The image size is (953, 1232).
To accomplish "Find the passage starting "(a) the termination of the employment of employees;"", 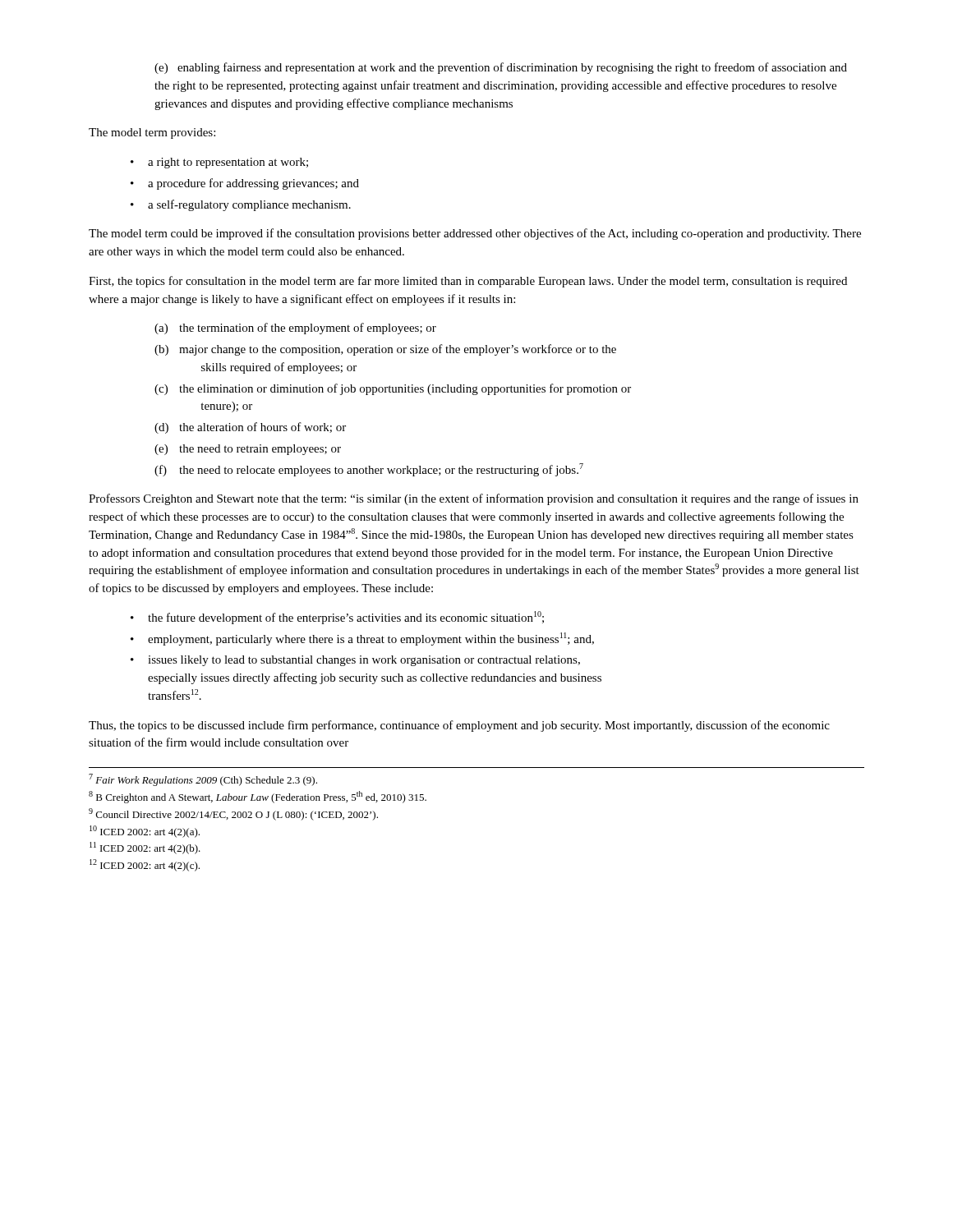I will coord(295,329).
